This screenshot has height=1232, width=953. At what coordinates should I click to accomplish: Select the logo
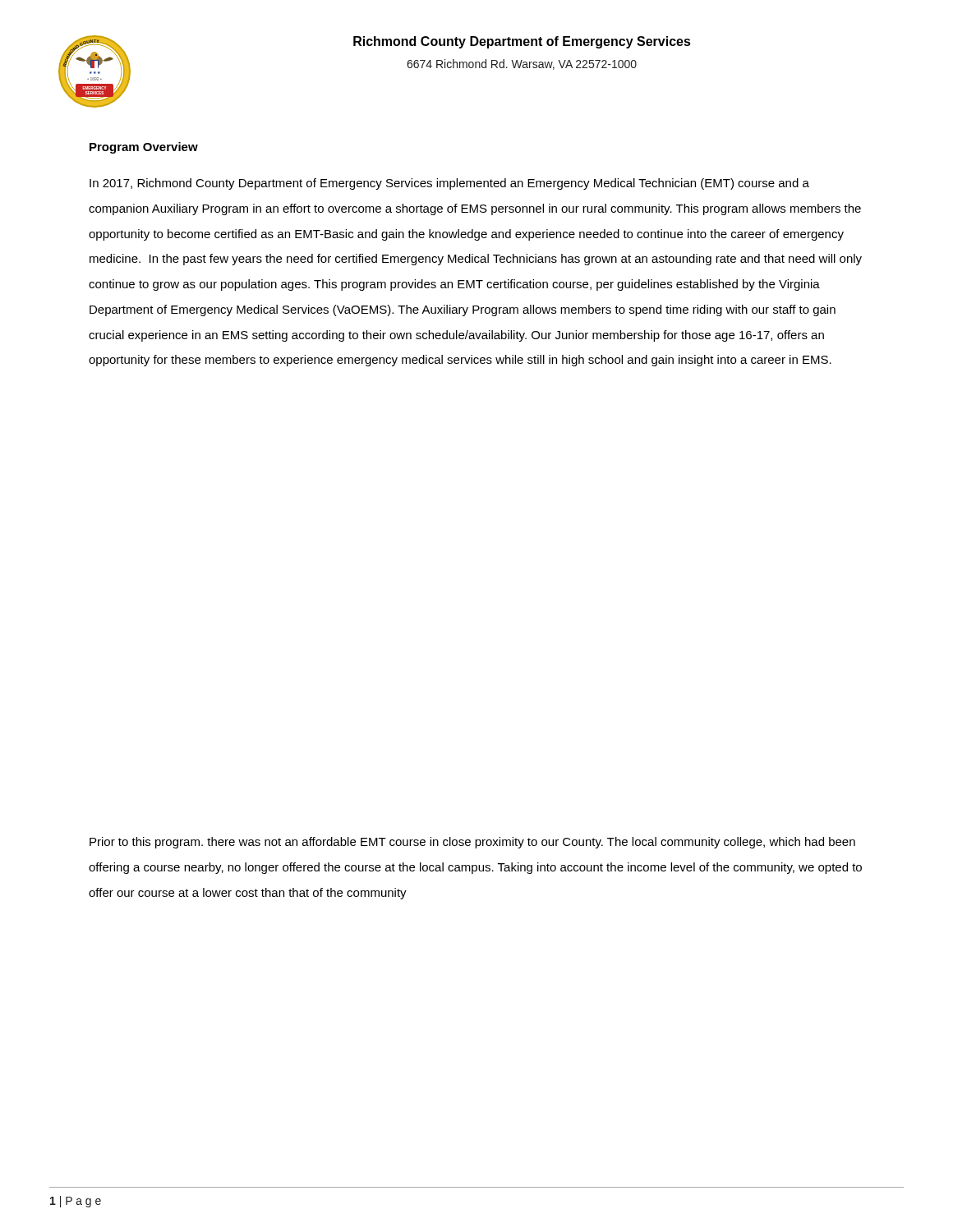coord(94,70)
